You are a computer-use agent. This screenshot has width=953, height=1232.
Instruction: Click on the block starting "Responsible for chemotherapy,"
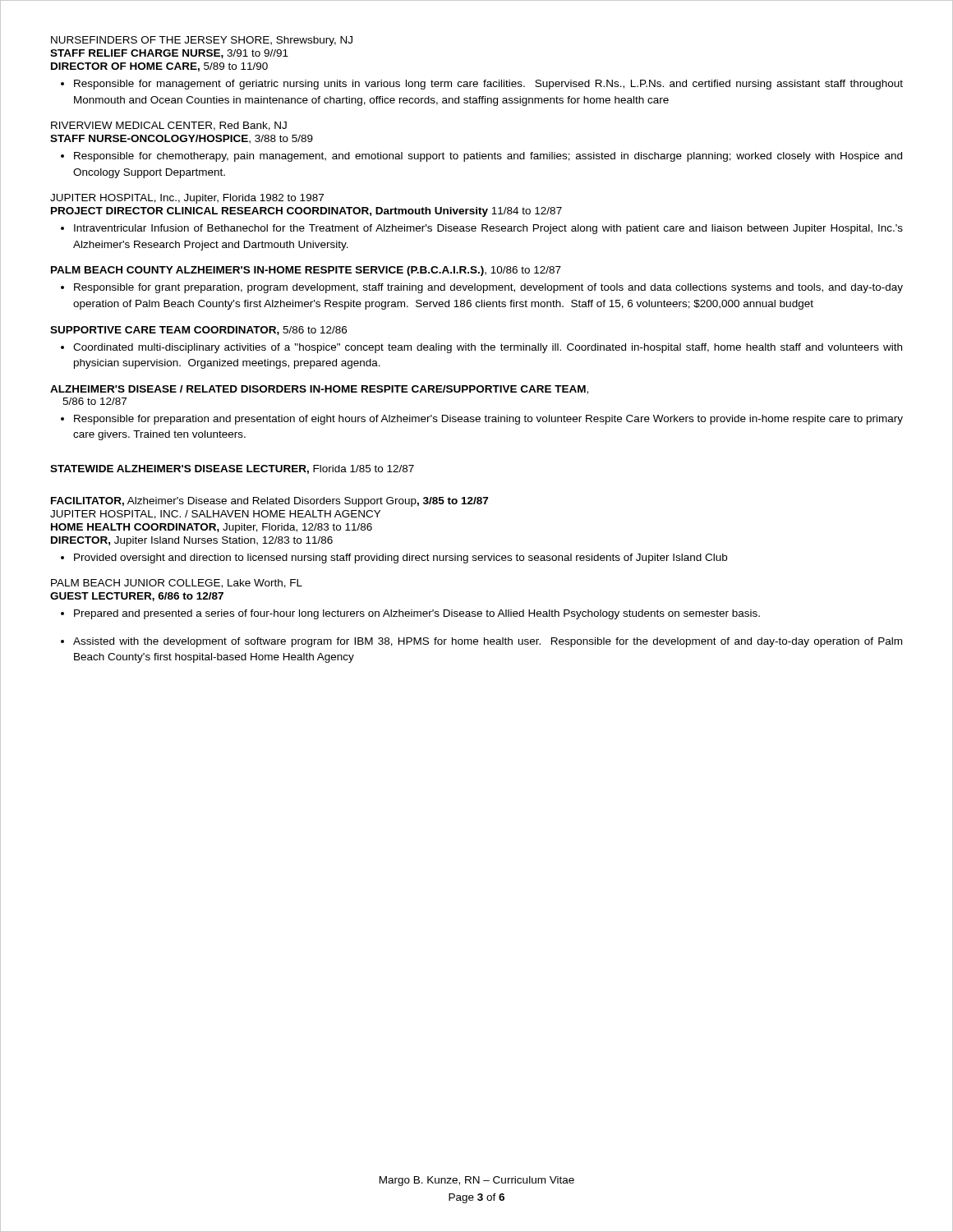[488, 164]
